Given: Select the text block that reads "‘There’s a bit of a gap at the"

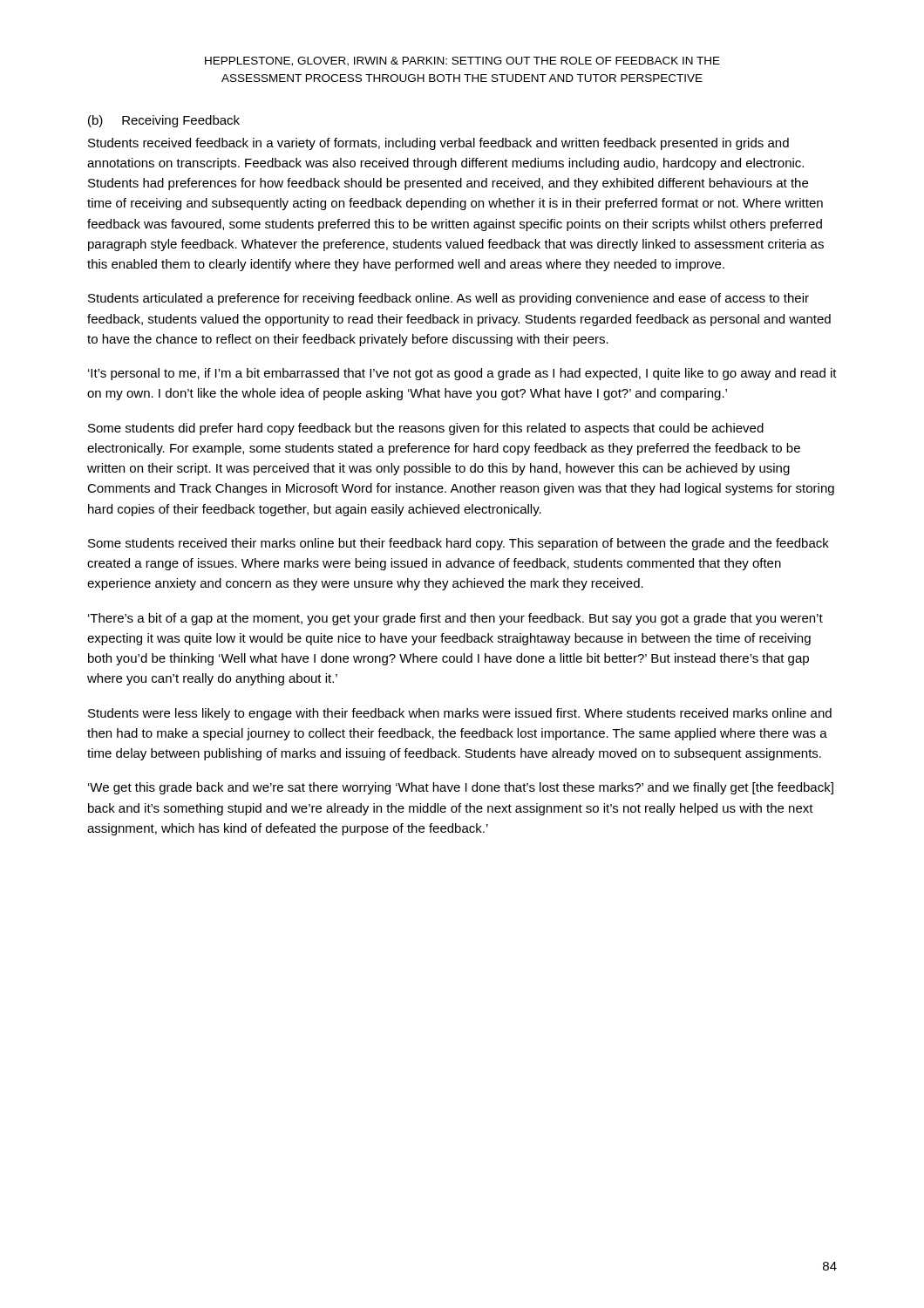Looking at the screenshot, I should click(455, 648).
